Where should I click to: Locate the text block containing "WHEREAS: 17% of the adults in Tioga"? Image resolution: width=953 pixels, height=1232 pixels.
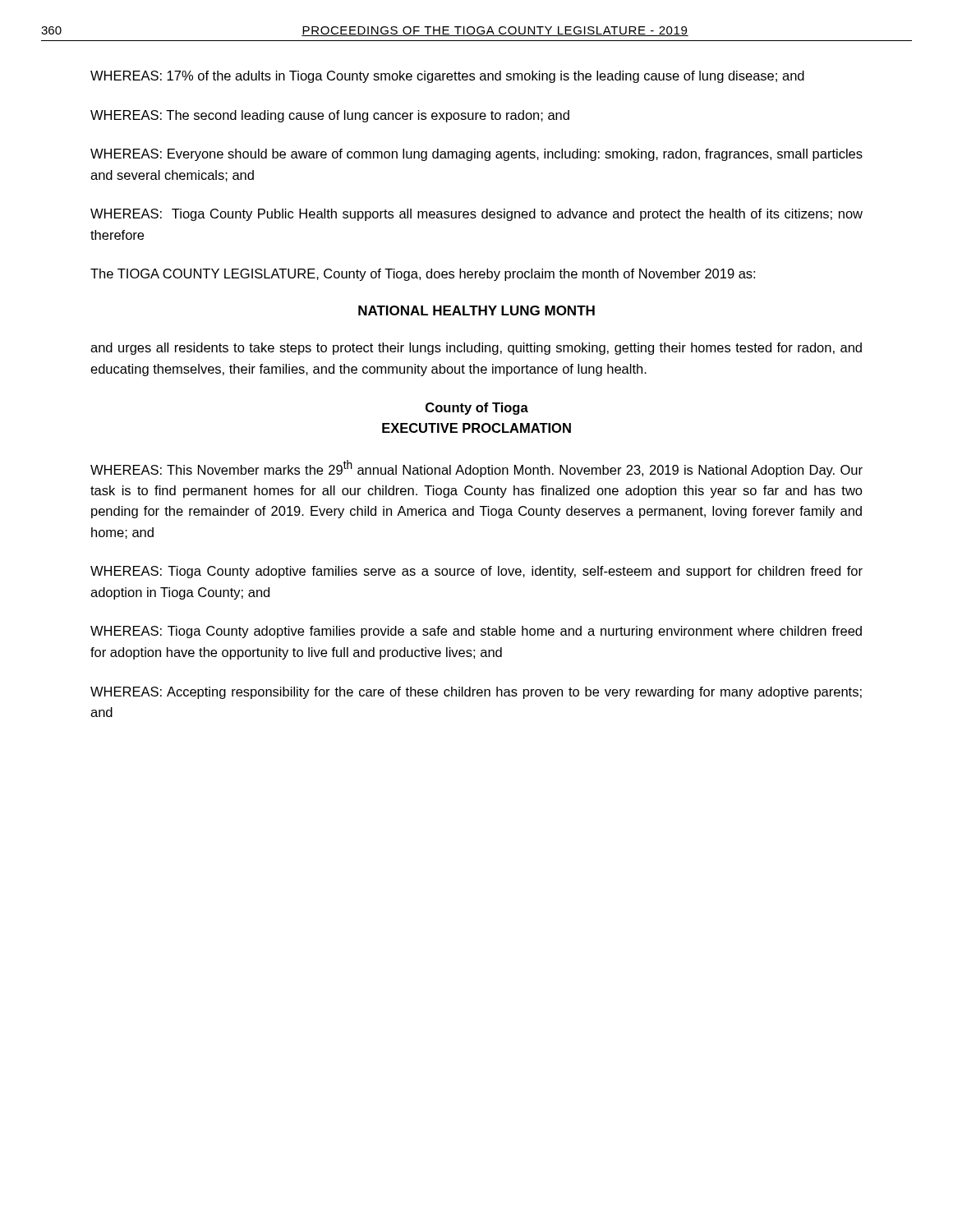pyautogui.click(x=448, y=76)
